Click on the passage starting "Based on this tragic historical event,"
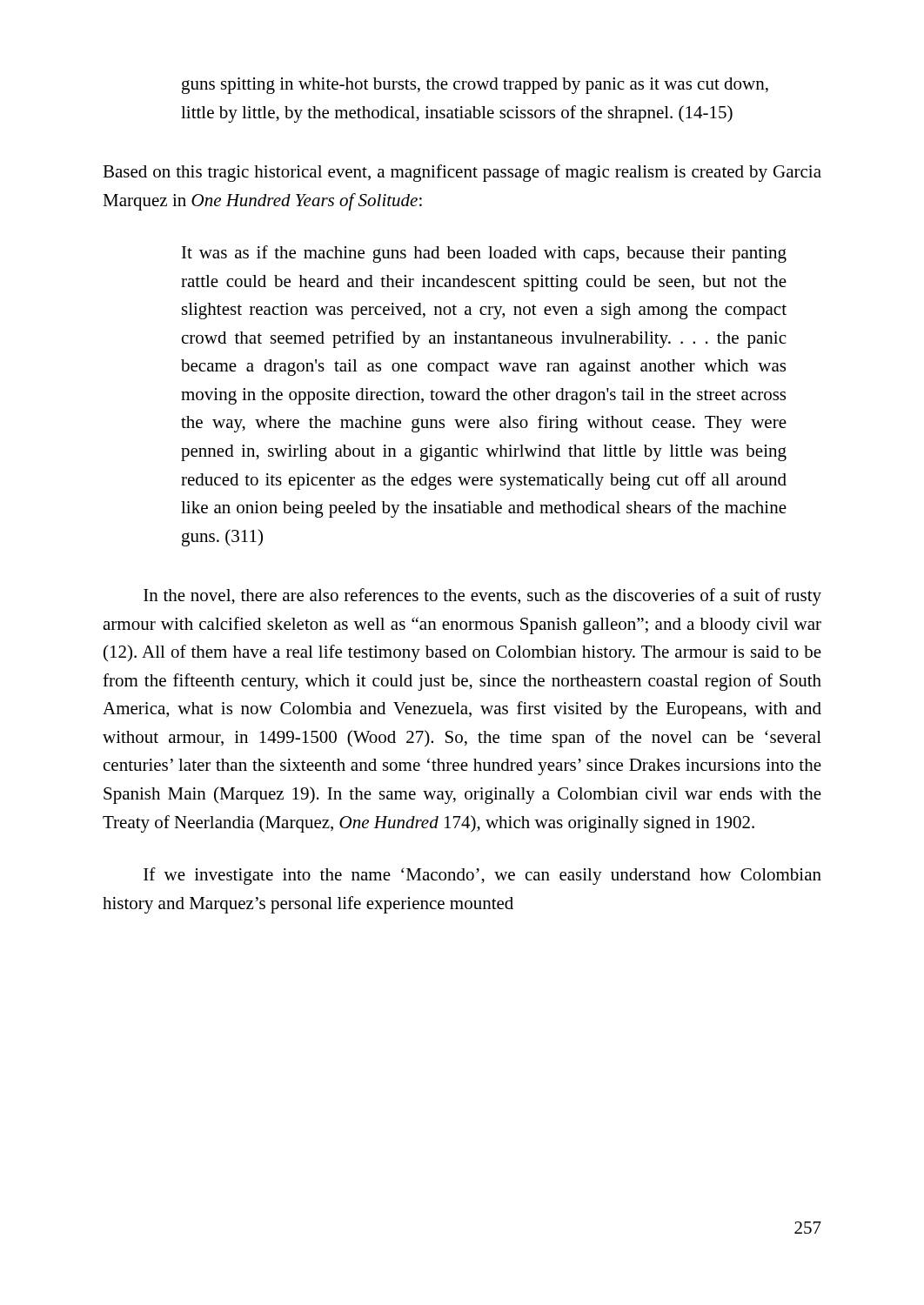This screenshot has width=924, height=1305. (x=462, y=186)
